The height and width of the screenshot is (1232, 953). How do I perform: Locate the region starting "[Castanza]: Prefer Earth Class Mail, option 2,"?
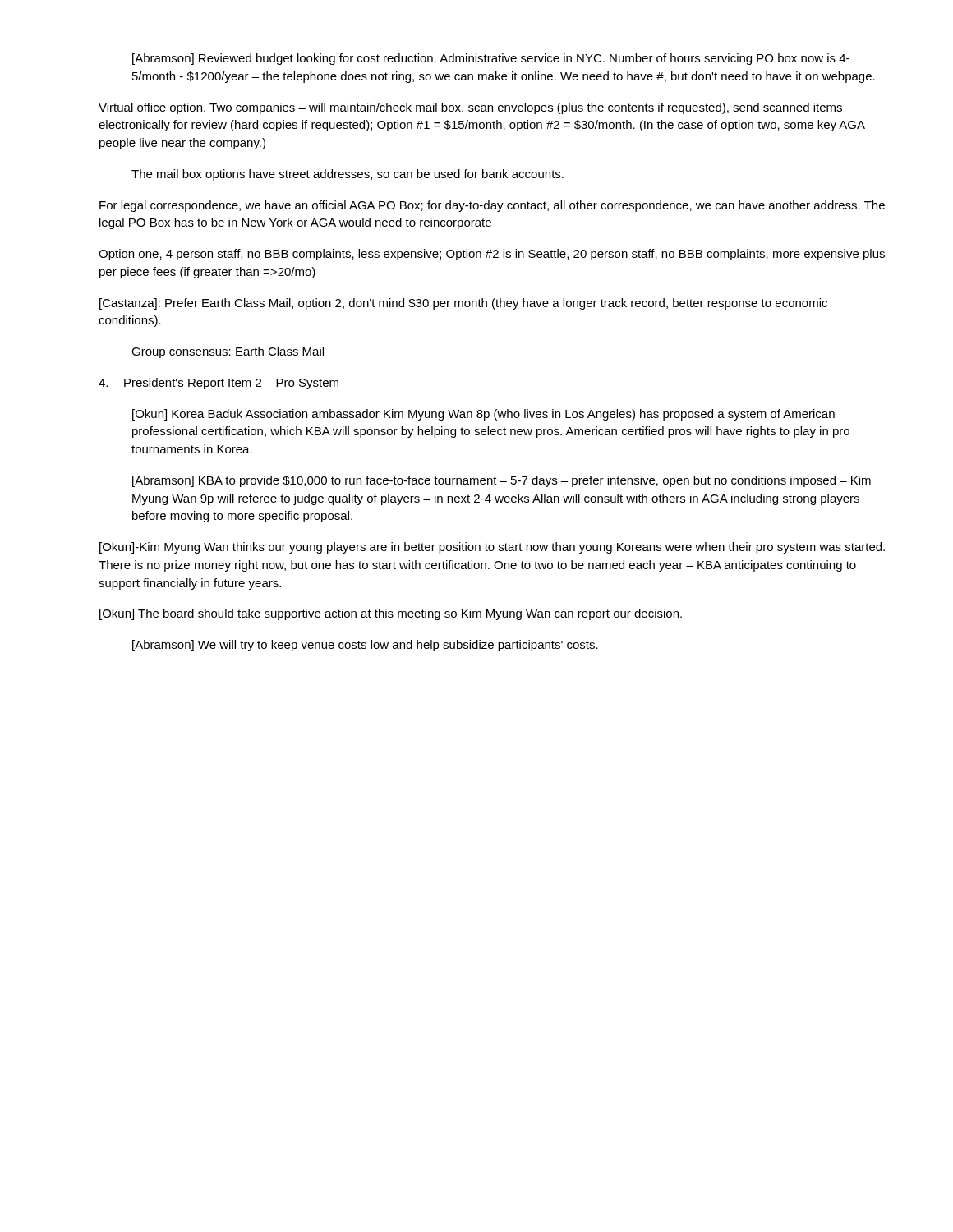(x=463, y=311)
